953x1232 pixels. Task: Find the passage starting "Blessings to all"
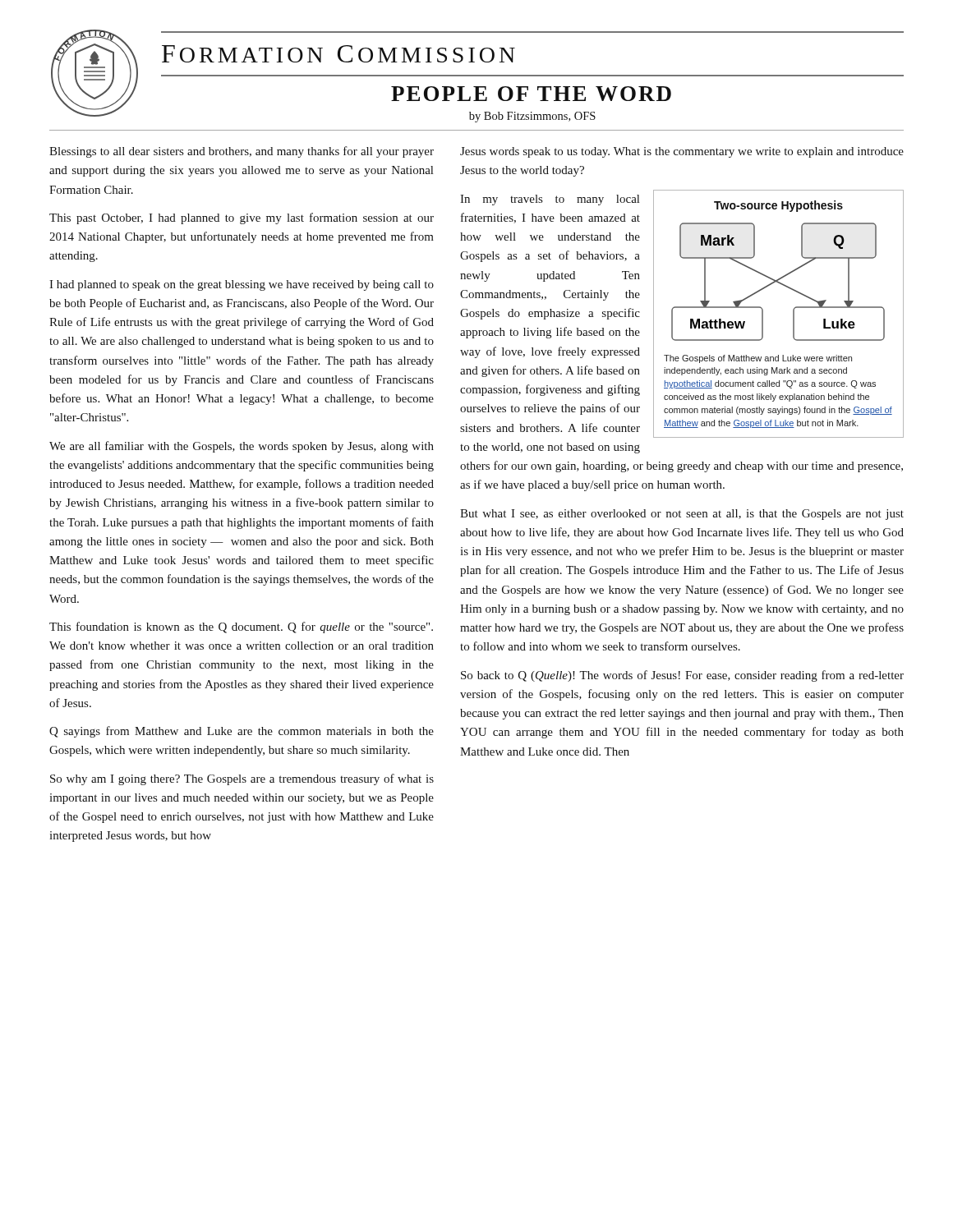pos(242,170)
